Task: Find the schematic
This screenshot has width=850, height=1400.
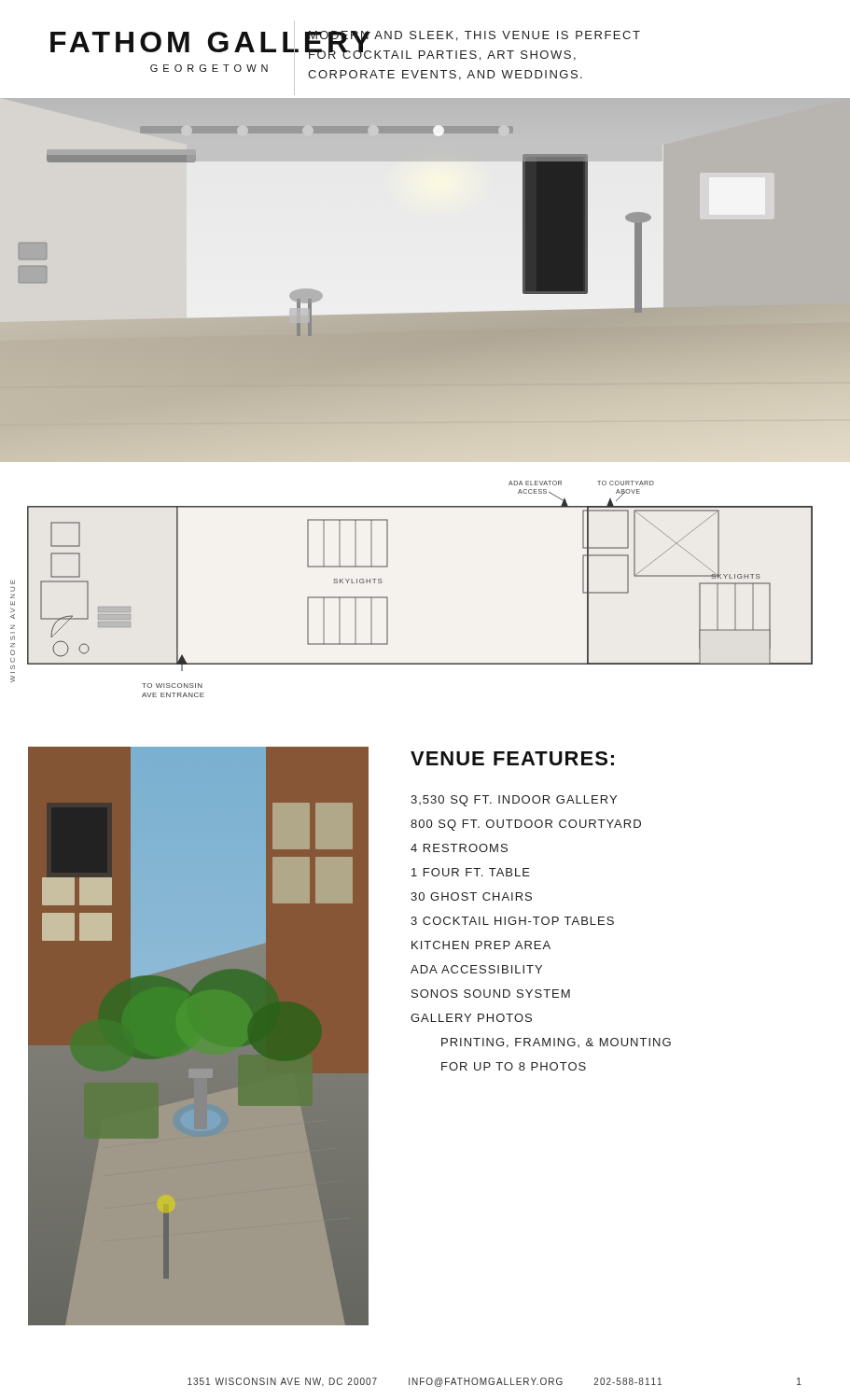Action: (x=425, y=579)
